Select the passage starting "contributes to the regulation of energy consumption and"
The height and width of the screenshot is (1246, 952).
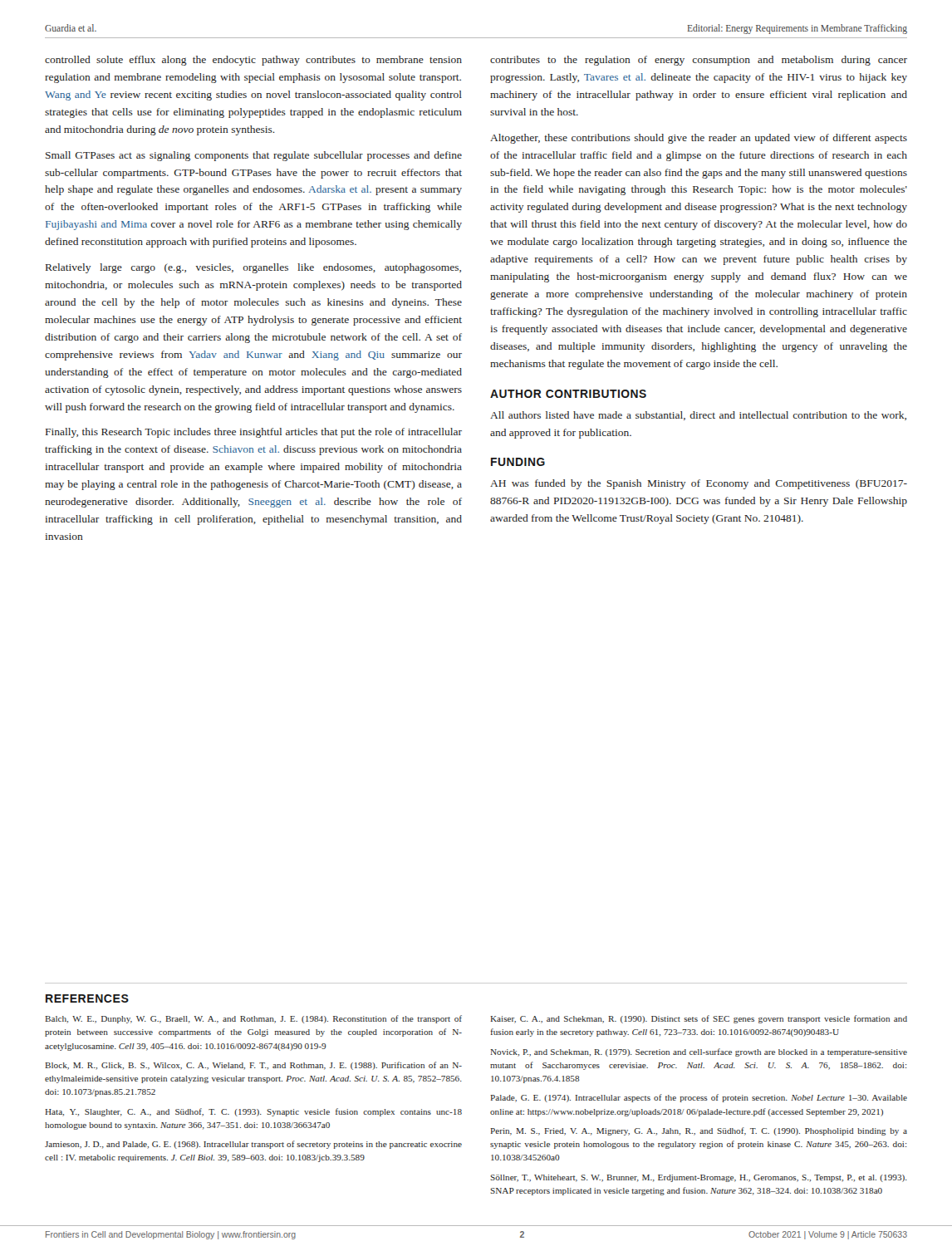coord(699,86)
